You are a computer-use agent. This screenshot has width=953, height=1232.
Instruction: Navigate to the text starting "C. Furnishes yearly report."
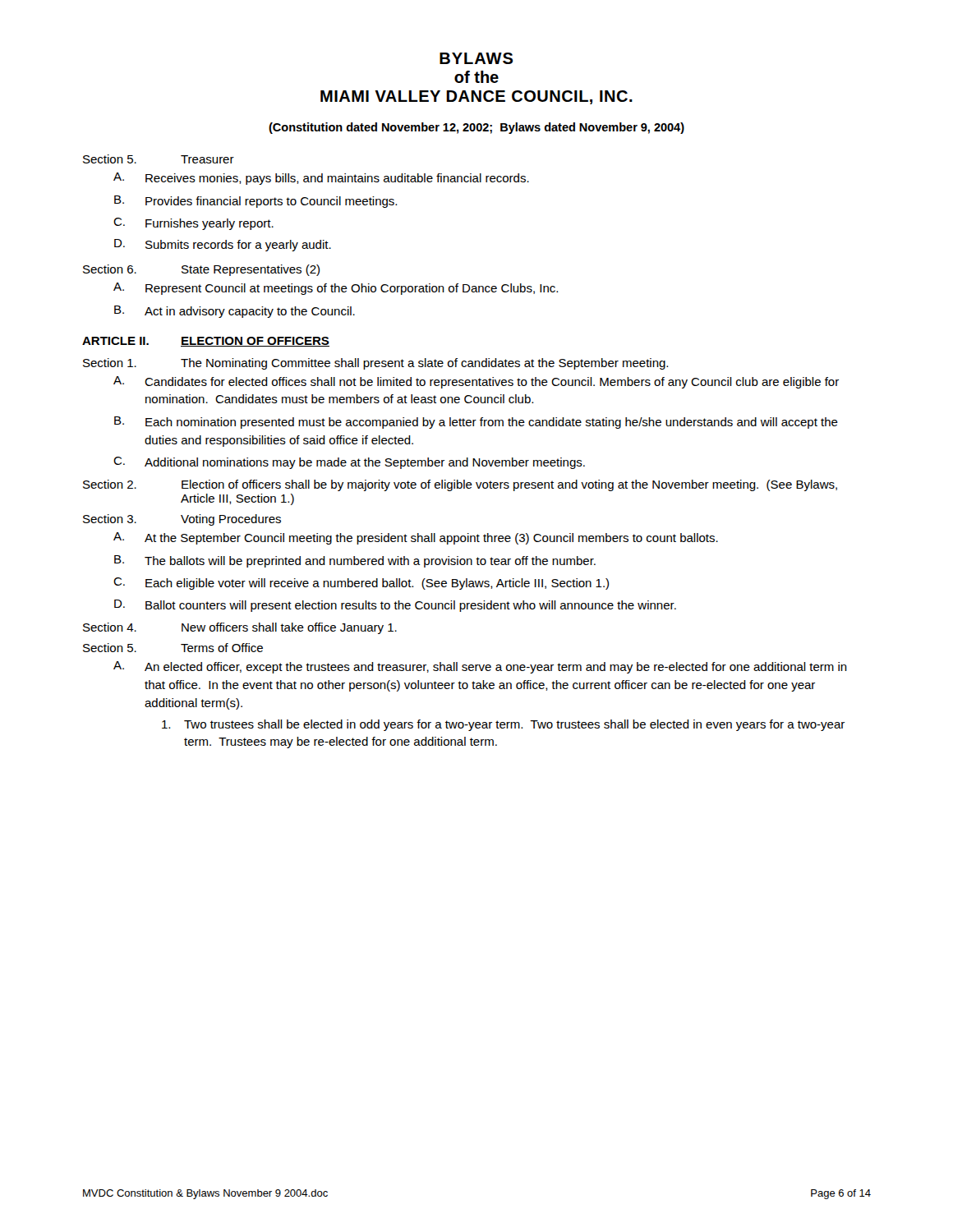193,224
